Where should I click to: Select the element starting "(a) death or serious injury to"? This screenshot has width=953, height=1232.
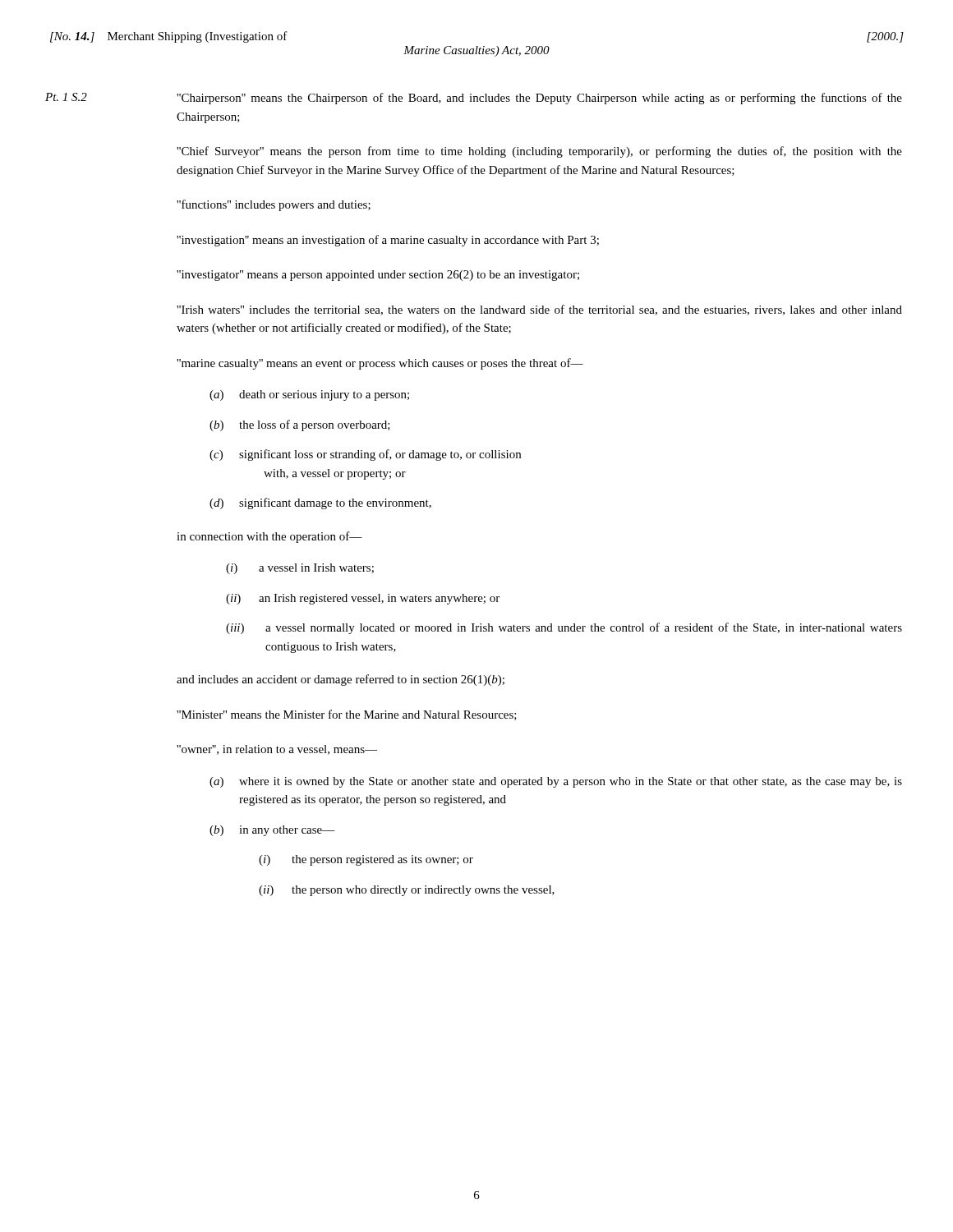pyautogui.click(x=310, y=394)
